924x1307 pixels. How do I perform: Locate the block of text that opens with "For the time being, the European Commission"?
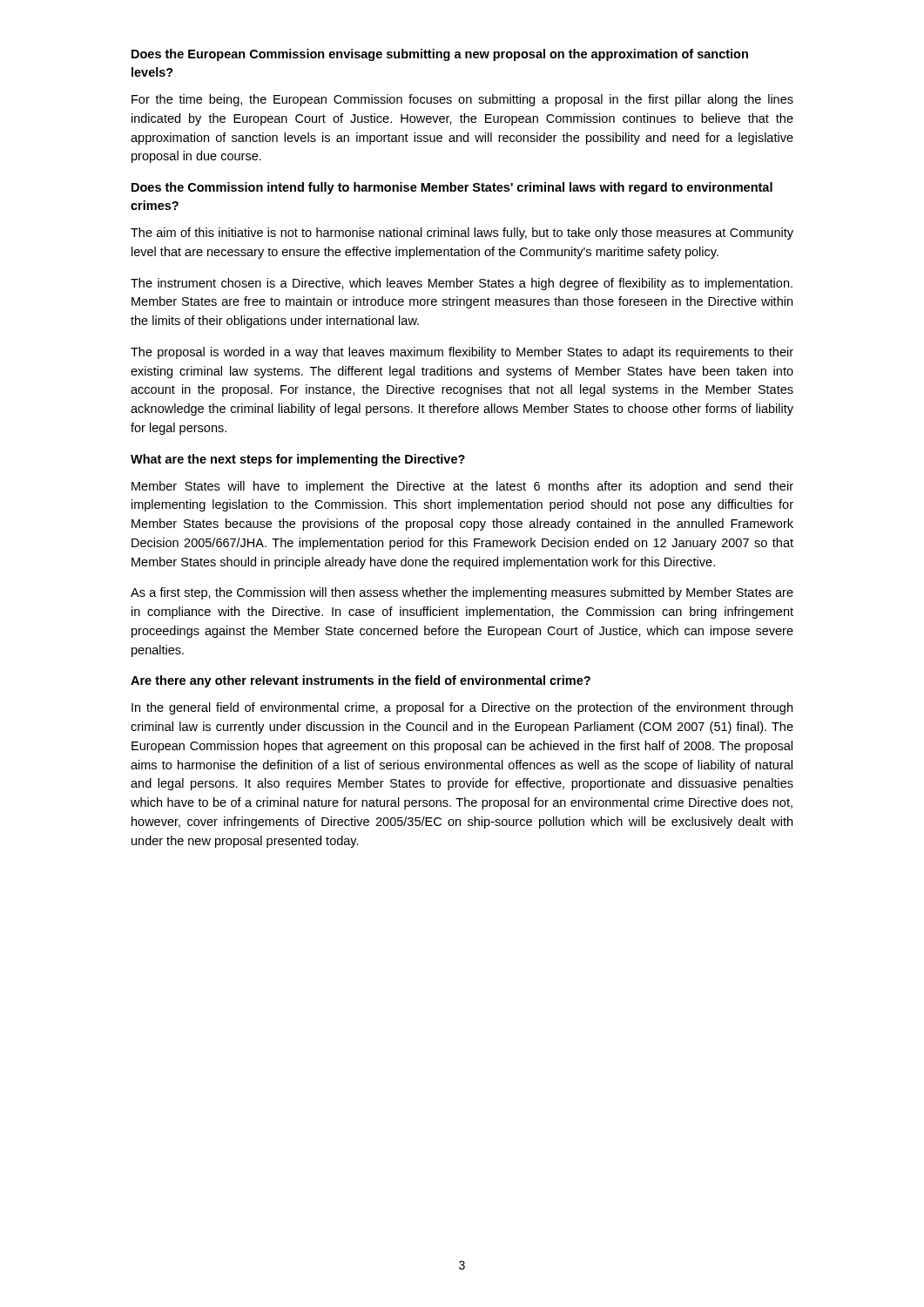tap(462, 128)
